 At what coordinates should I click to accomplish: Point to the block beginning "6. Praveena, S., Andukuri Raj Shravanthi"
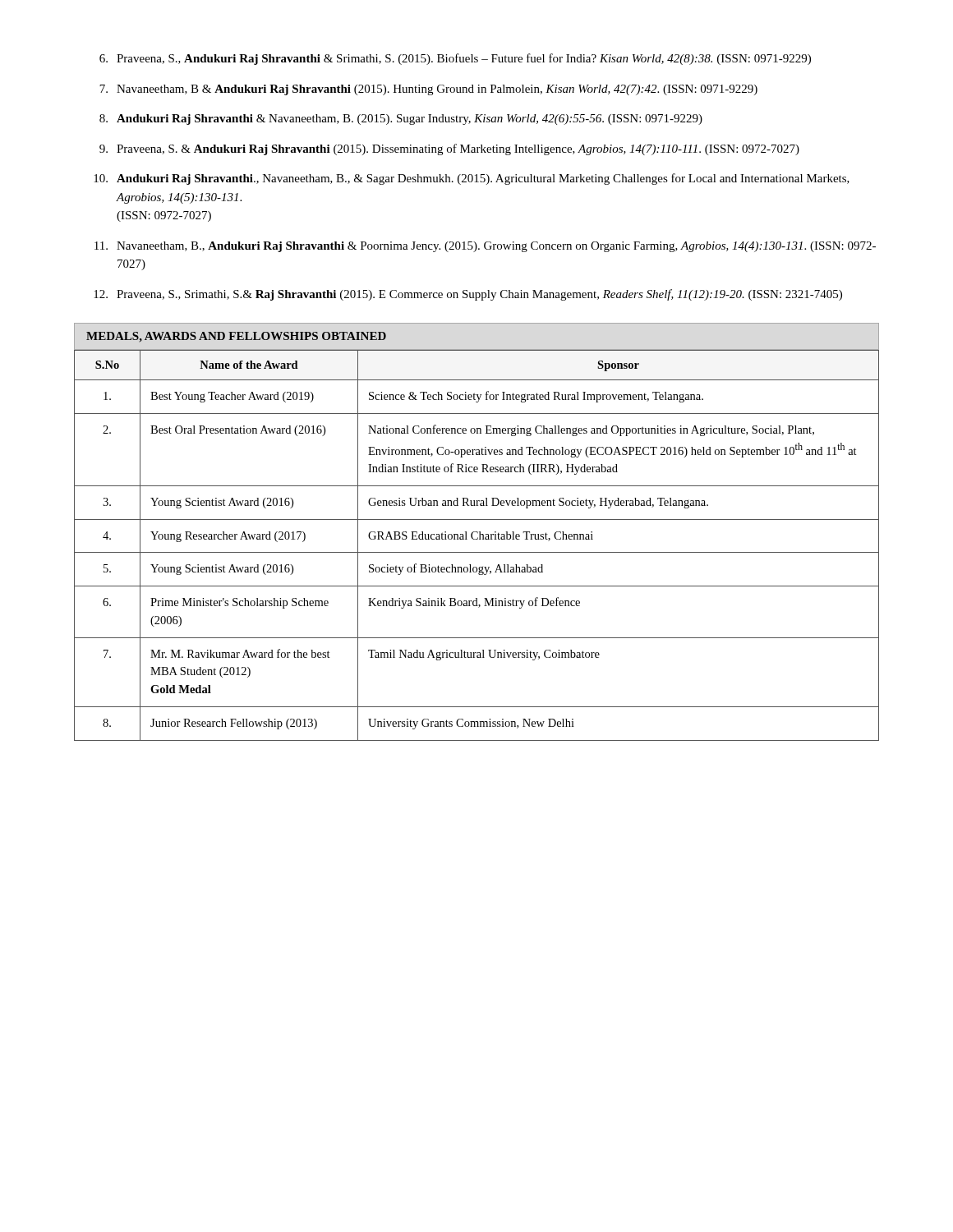(x=476, y=59)
